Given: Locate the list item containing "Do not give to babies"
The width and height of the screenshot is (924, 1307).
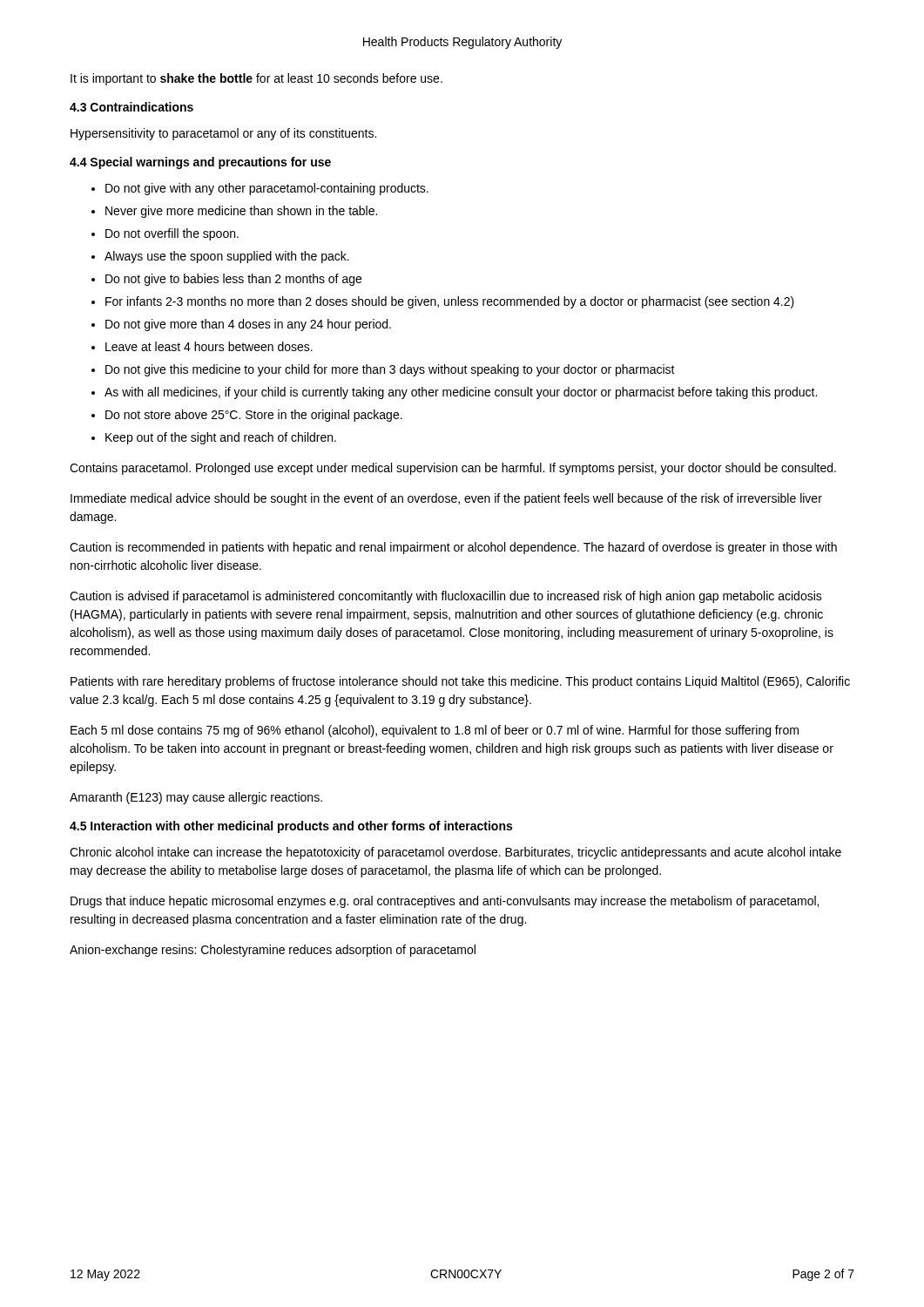Looking at the screenshot, I should point(233,279).
